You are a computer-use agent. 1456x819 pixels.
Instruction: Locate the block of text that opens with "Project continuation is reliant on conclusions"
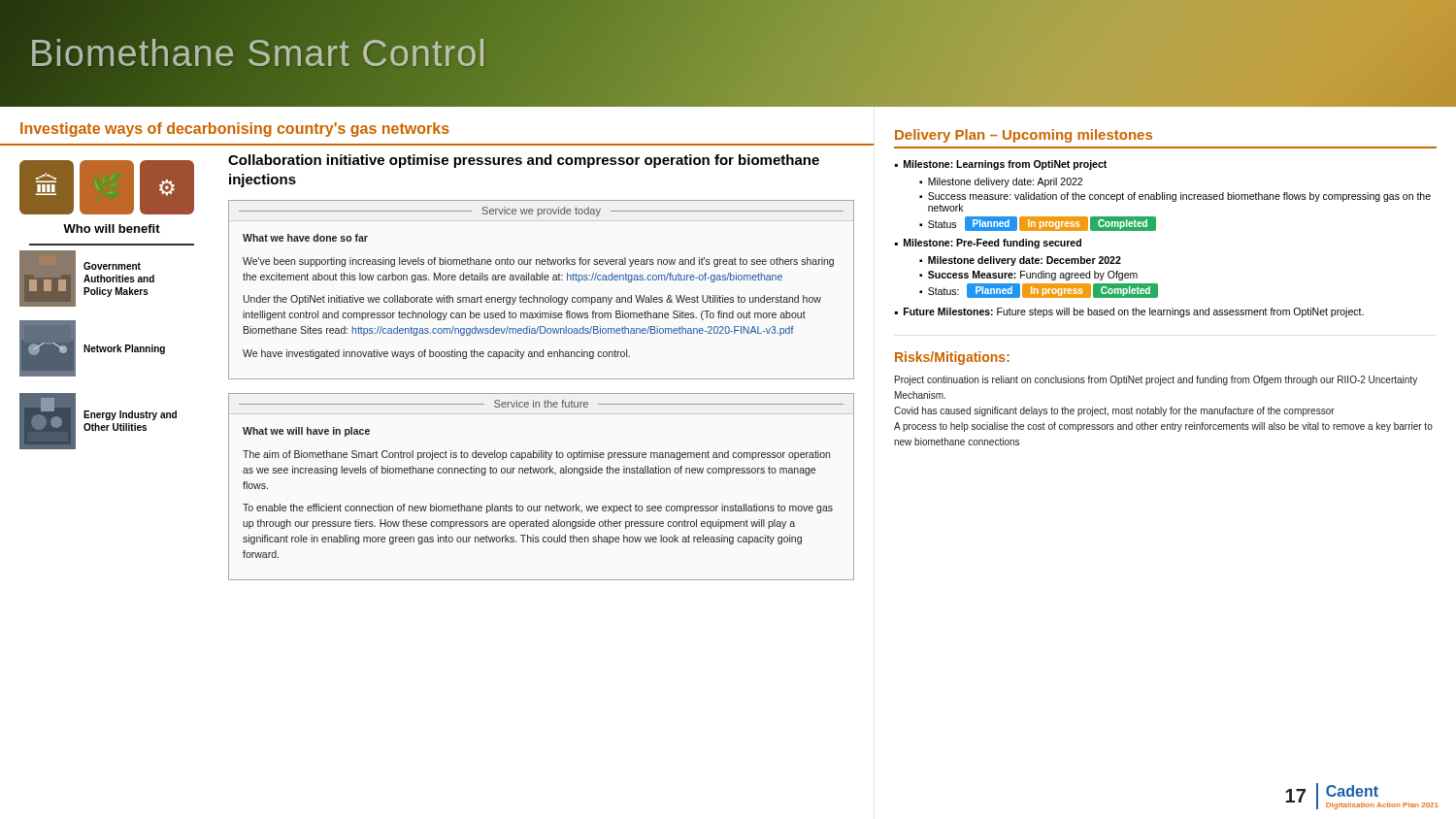click(x=1163, y=411)
